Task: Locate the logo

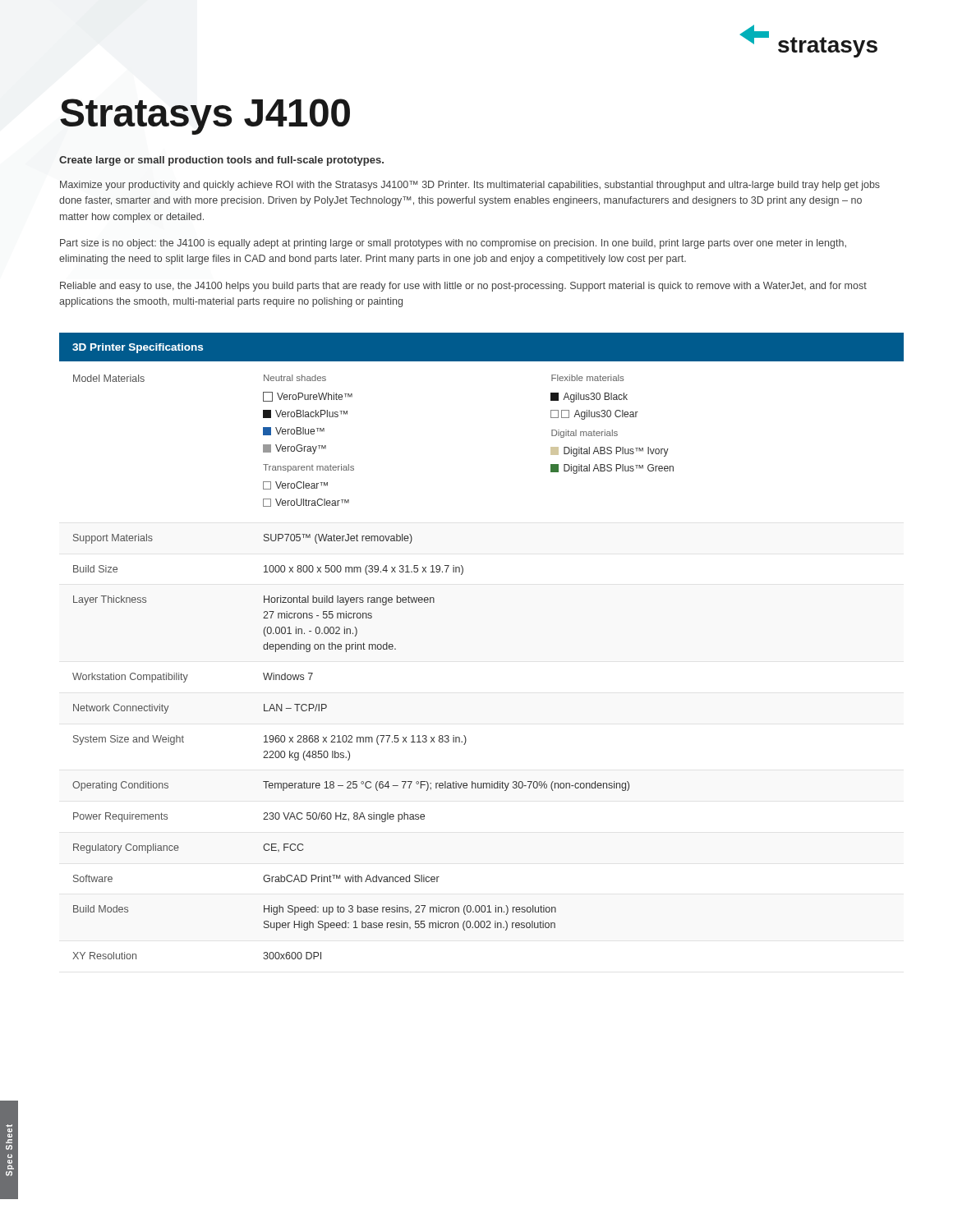Action: click(x=822, y=46)
